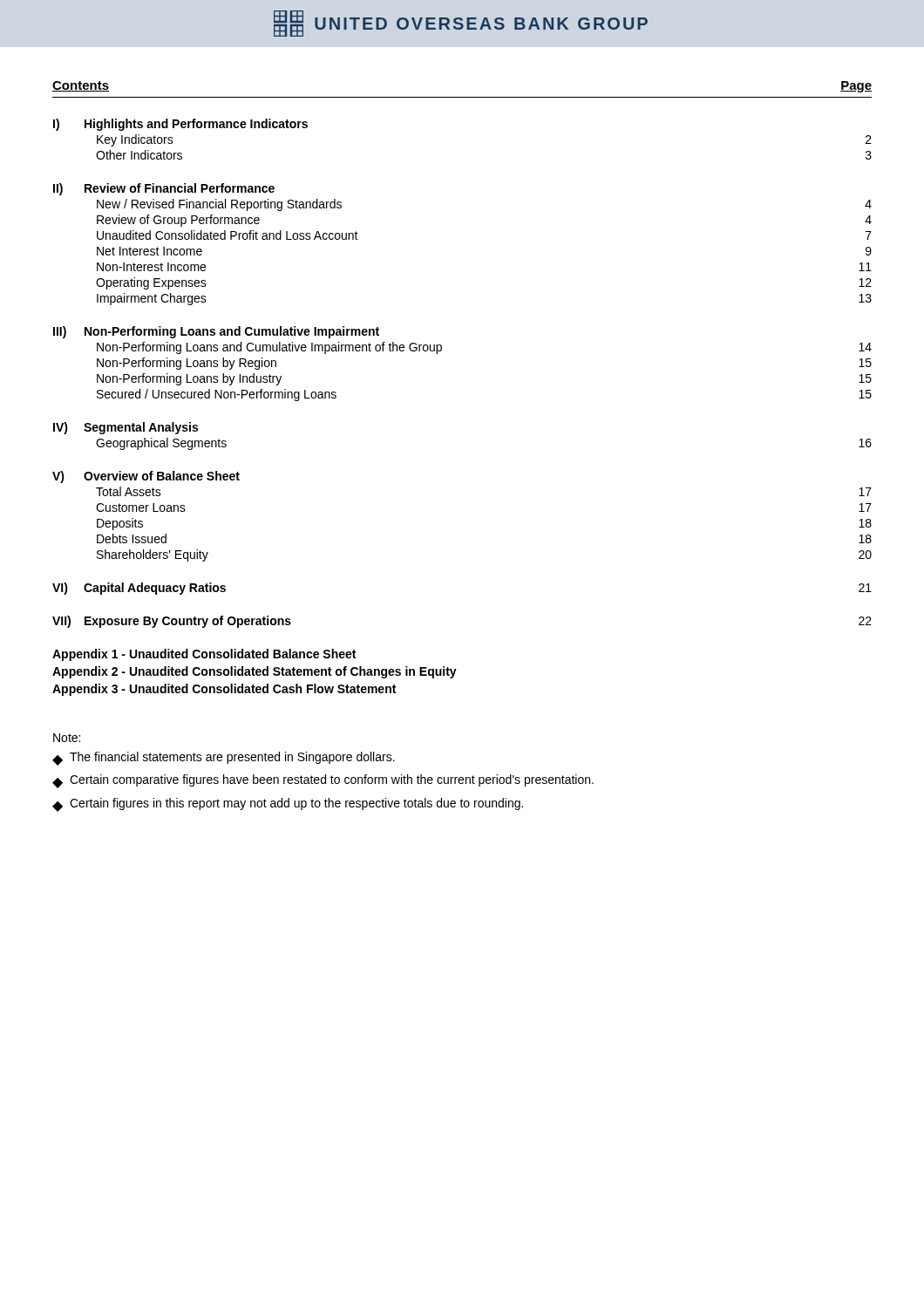924x1308 pixels.
Task: Click where it says "Other Indicators 3"
Action: click(136, 154)
